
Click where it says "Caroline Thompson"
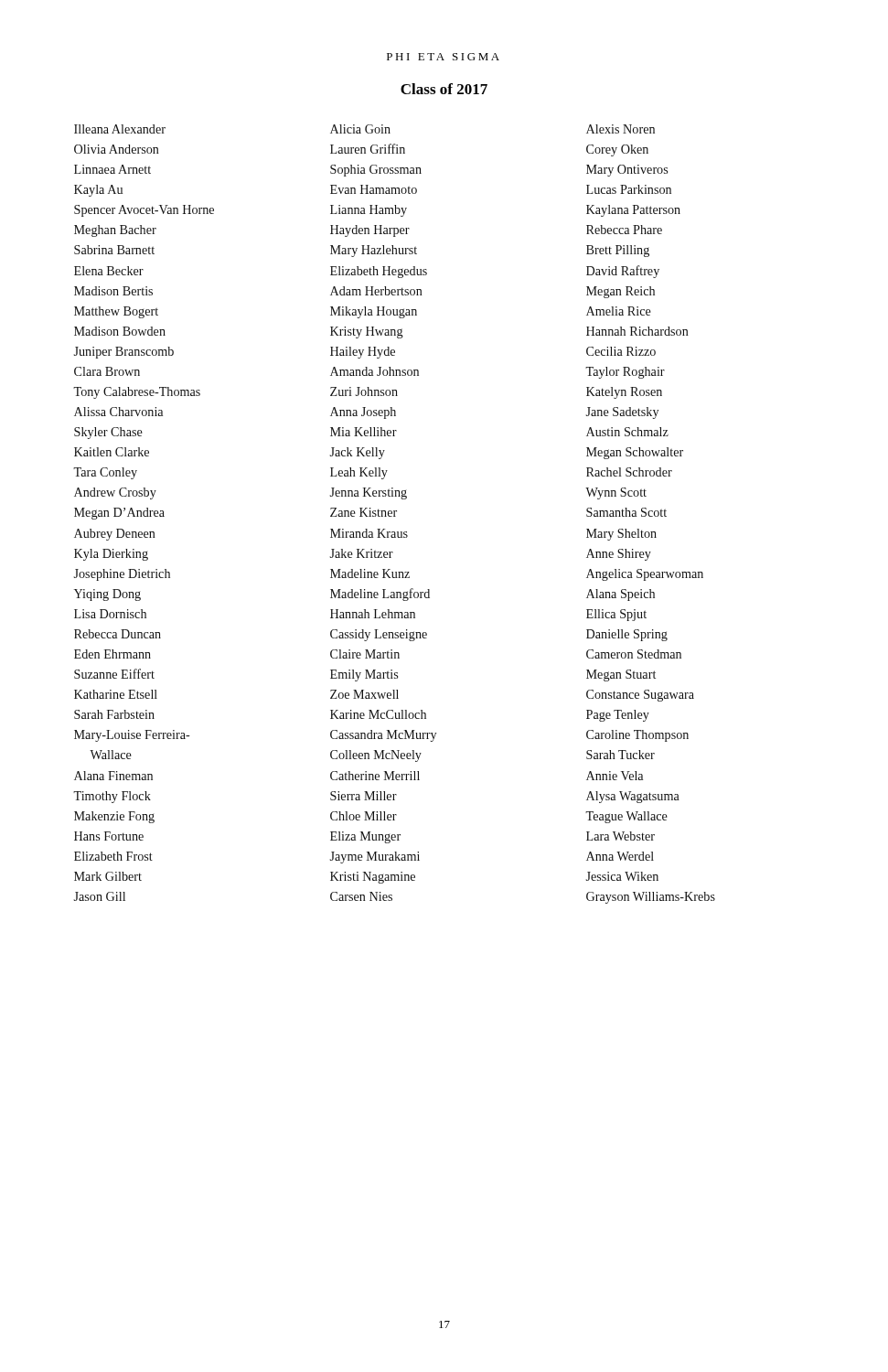pos(637,735)
